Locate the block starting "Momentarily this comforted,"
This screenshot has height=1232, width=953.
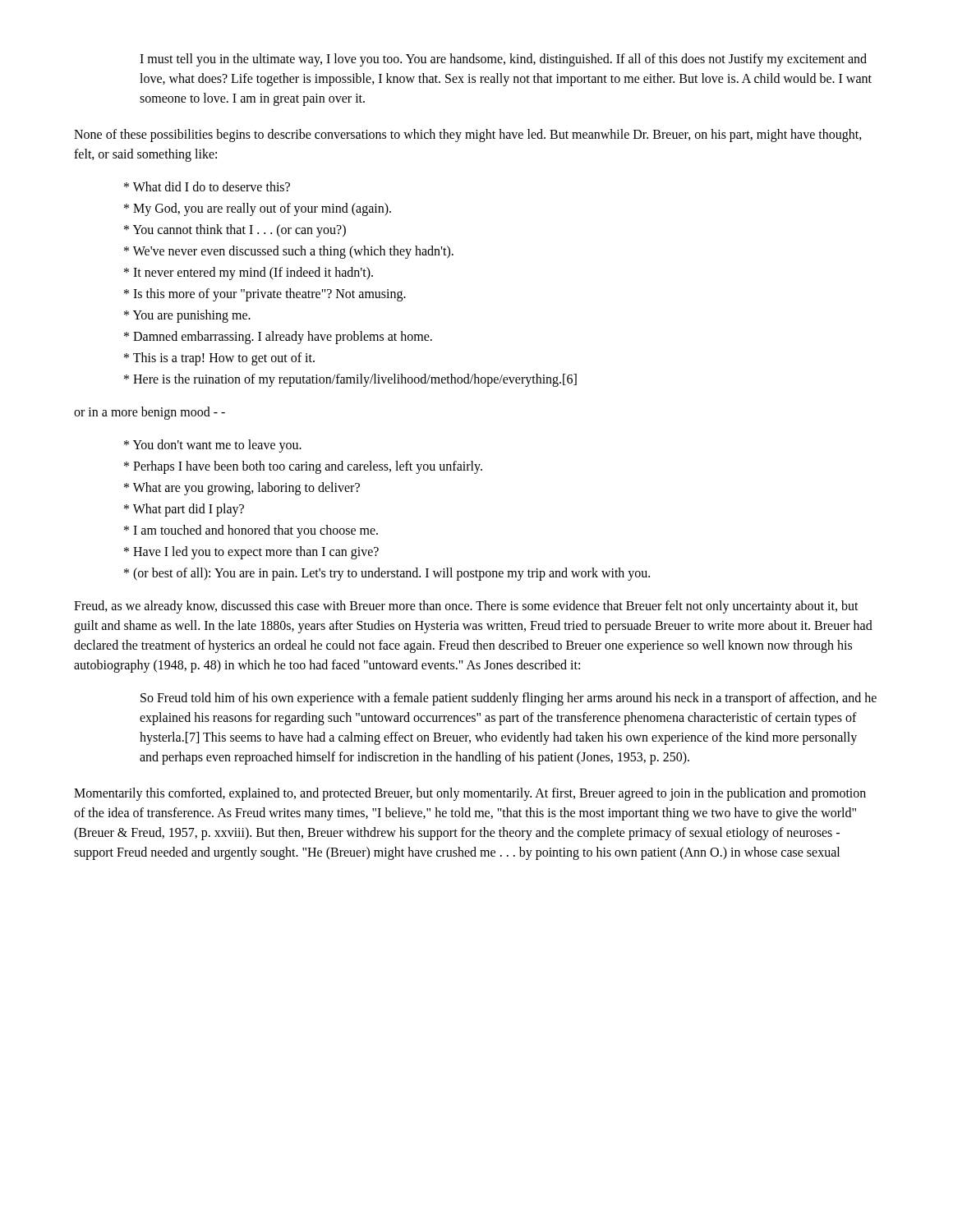(x=470, y=823)
